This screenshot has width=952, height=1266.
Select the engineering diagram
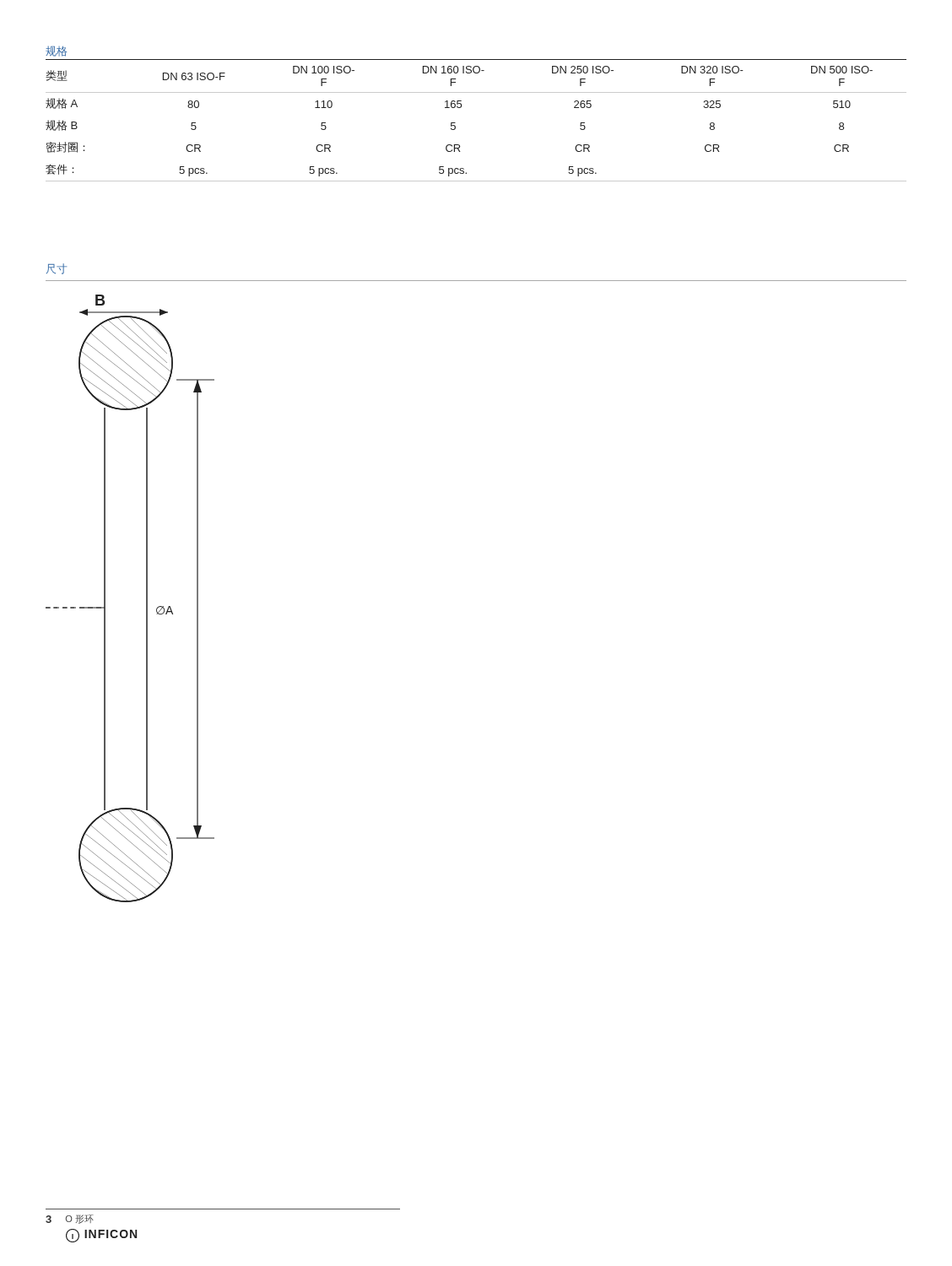tap(181, 608)
